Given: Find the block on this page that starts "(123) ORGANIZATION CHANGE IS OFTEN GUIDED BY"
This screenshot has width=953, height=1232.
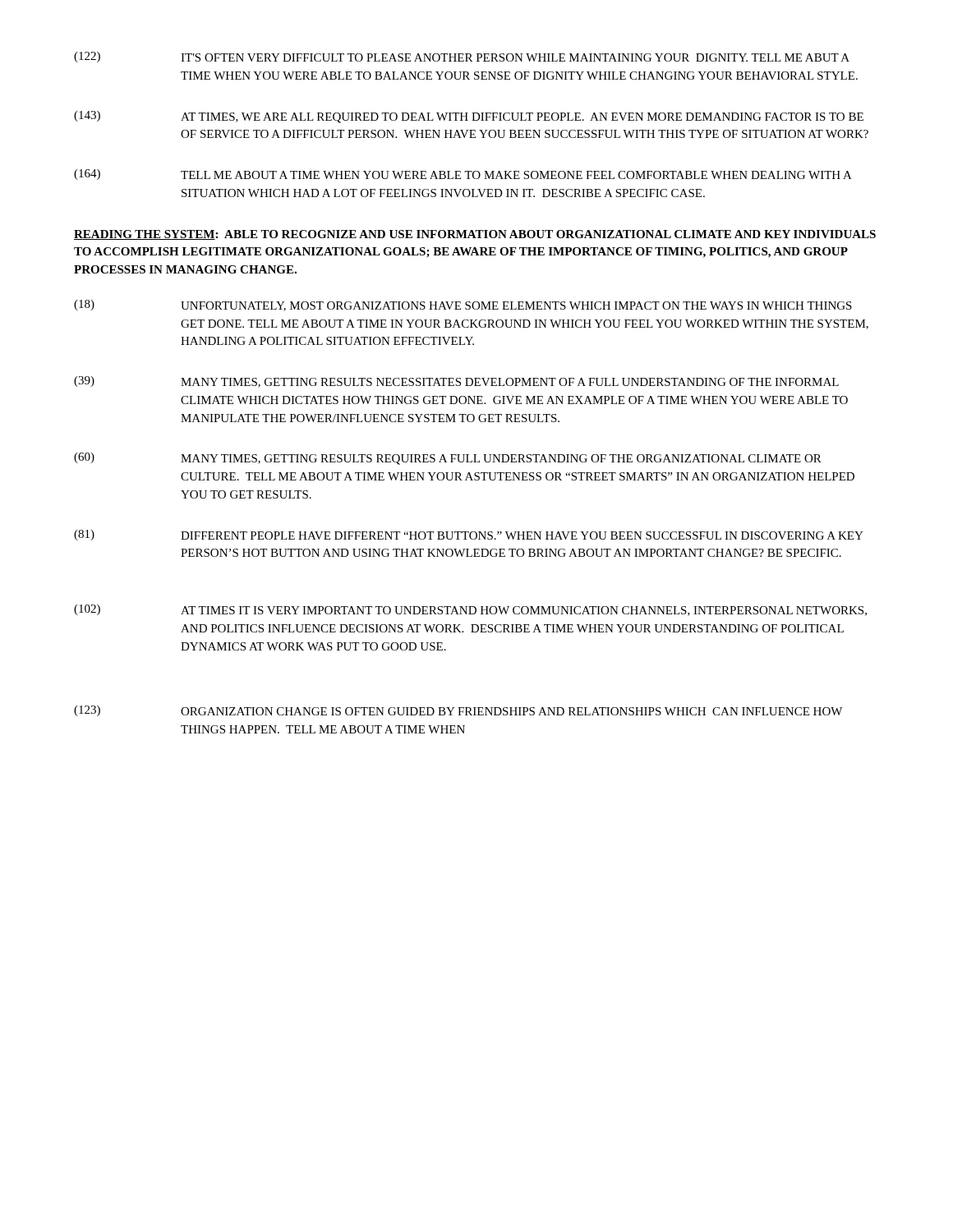Looking at the screenshot, I should click(476, 721).
